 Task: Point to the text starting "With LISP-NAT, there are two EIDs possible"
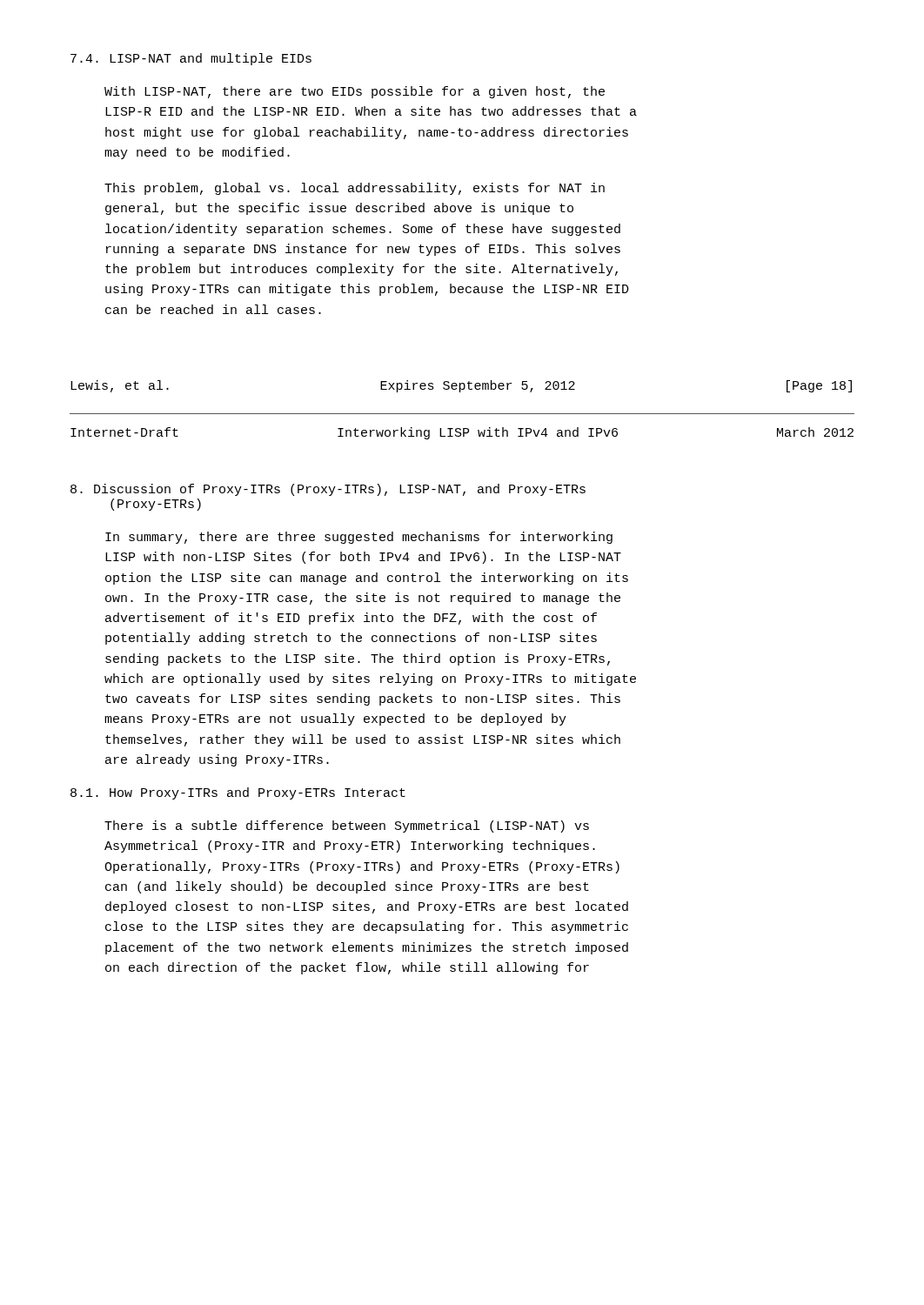[371, 123]
